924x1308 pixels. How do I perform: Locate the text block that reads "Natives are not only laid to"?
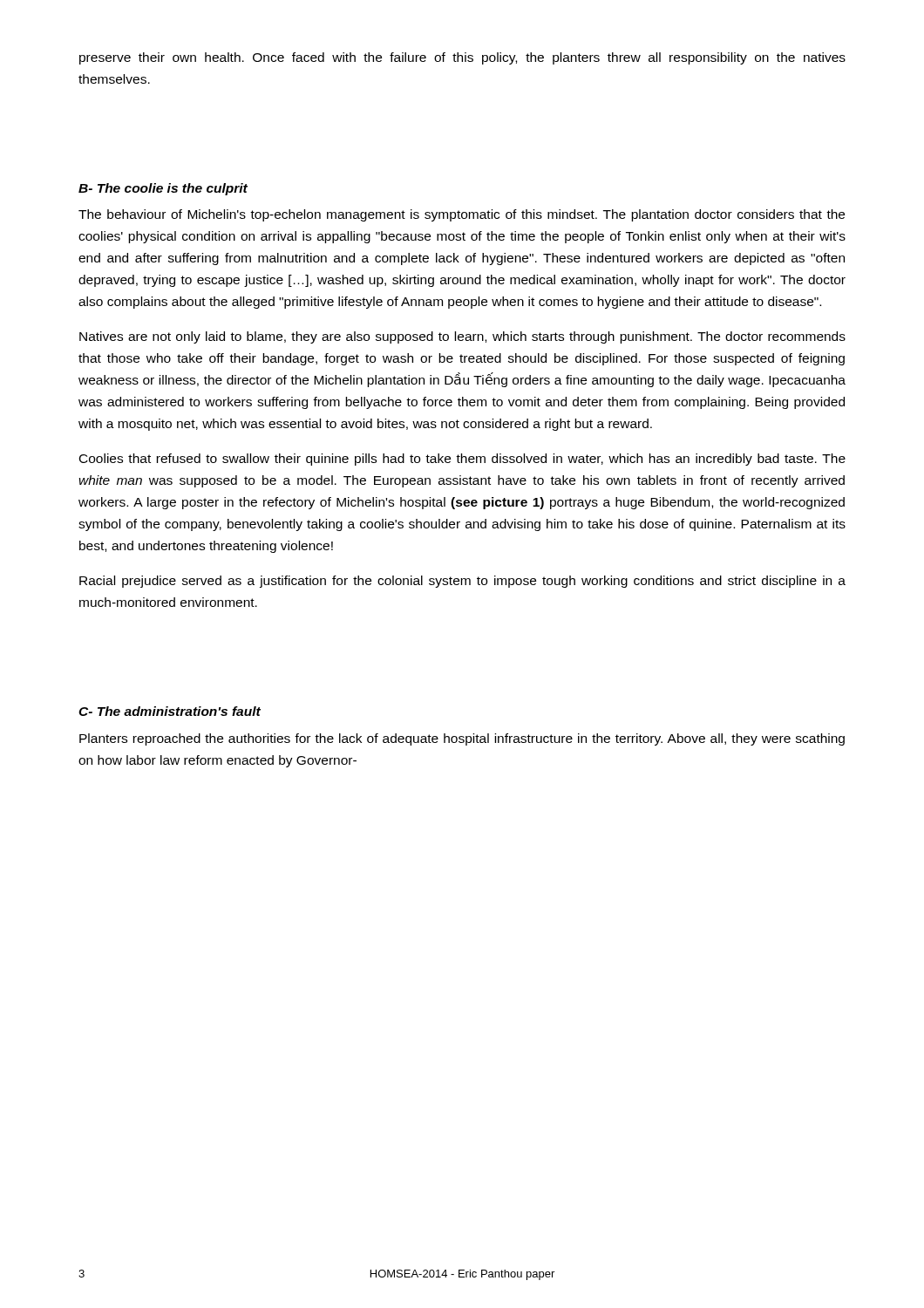click(x=462, y=380)
